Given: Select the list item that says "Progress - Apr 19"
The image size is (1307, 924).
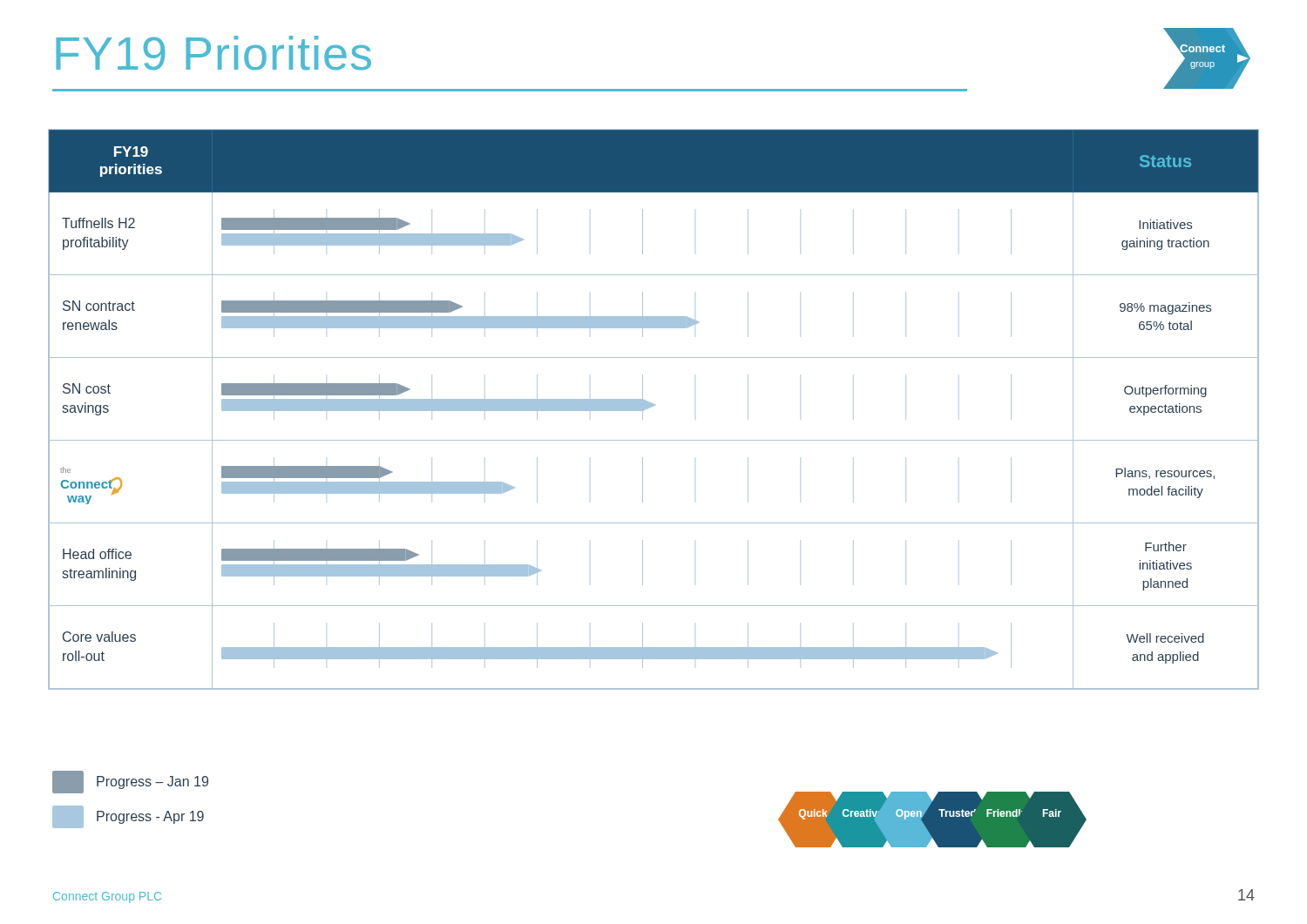Looking at the screenshot, I should (x=128, y=817).
